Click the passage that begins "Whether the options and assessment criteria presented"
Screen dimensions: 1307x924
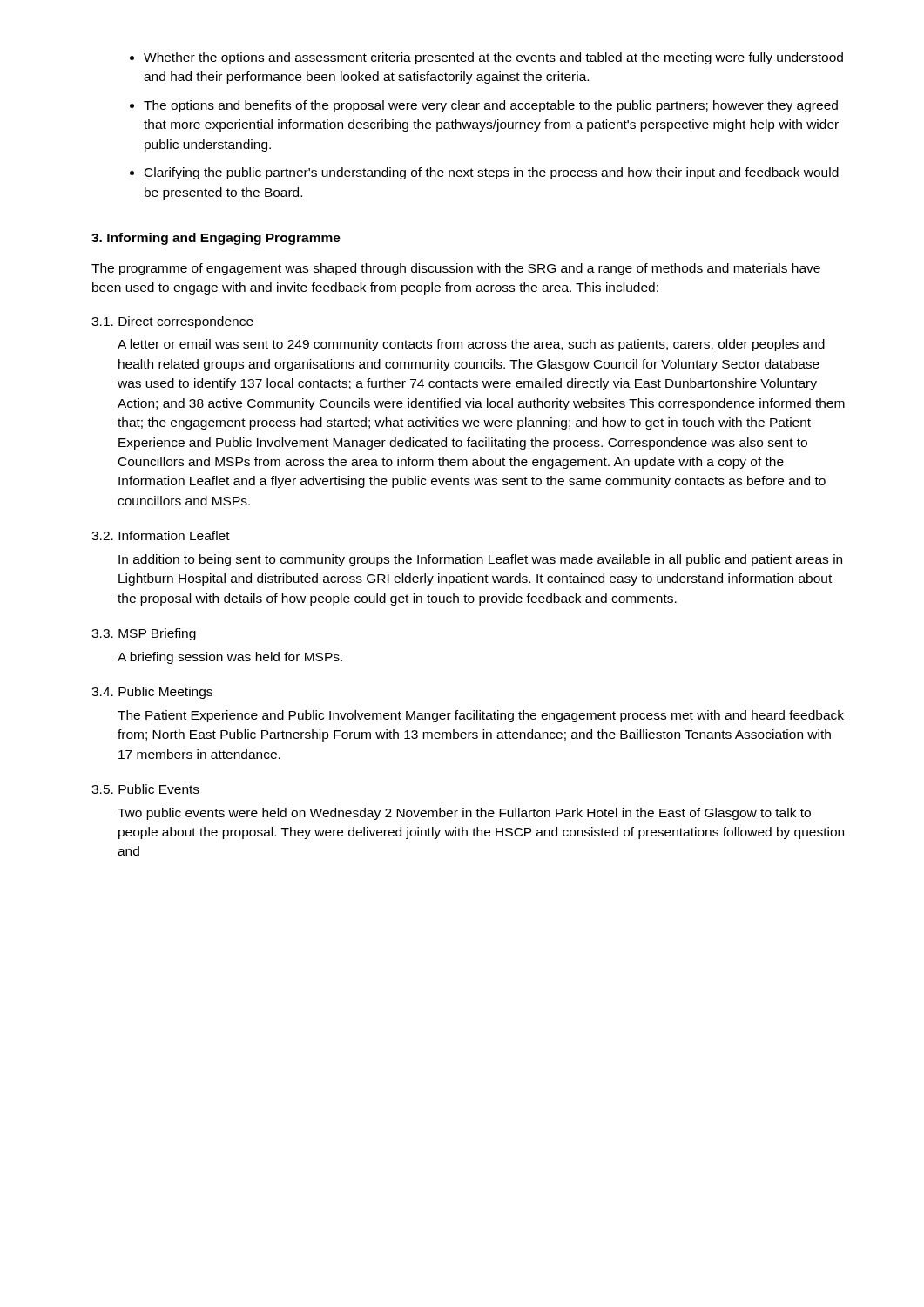(x=495, y=68)
